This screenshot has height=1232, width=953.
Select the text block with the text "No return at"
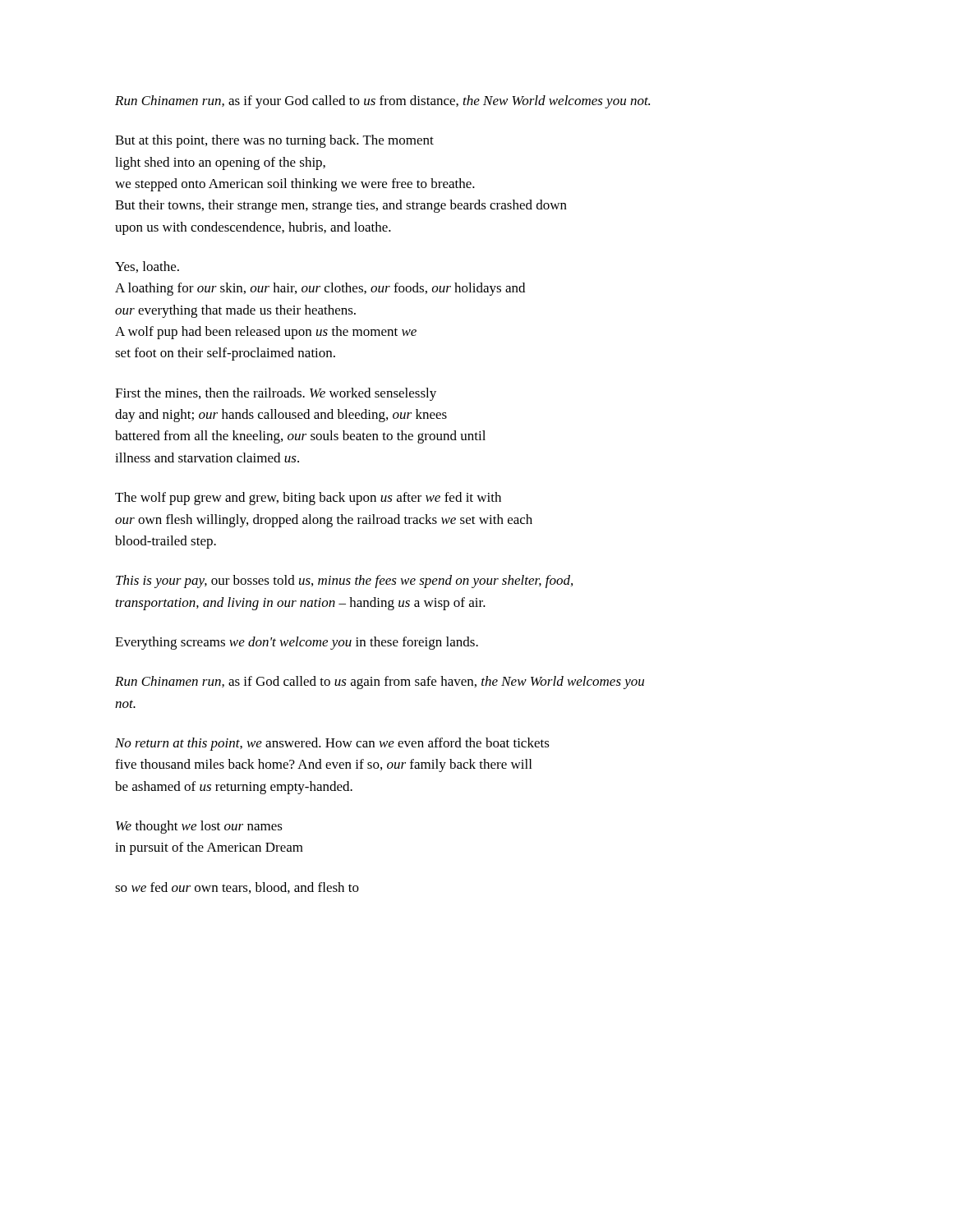[476, 765]
